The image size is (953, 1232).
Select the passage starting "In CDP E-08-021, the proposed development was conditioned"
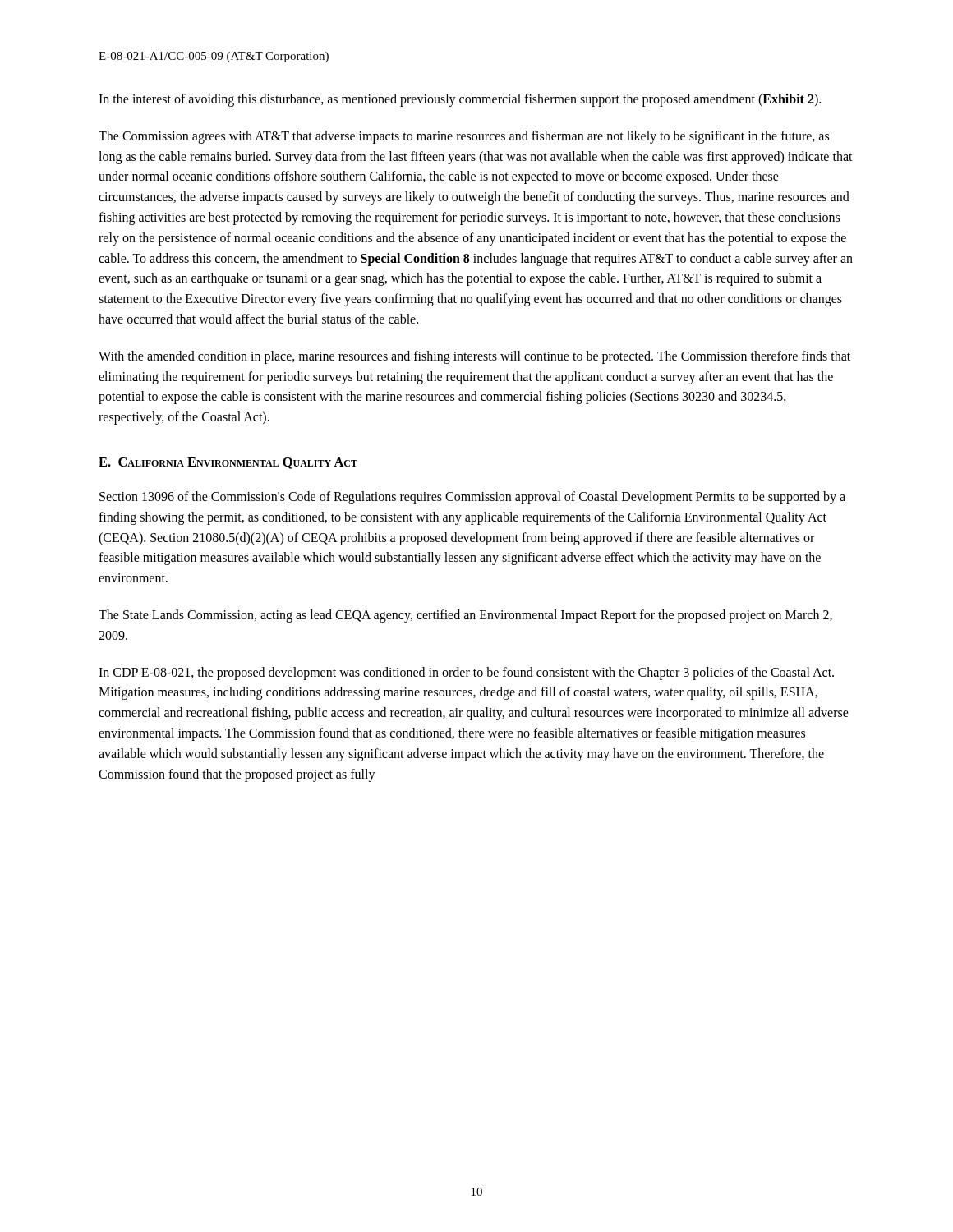point(473,723)
